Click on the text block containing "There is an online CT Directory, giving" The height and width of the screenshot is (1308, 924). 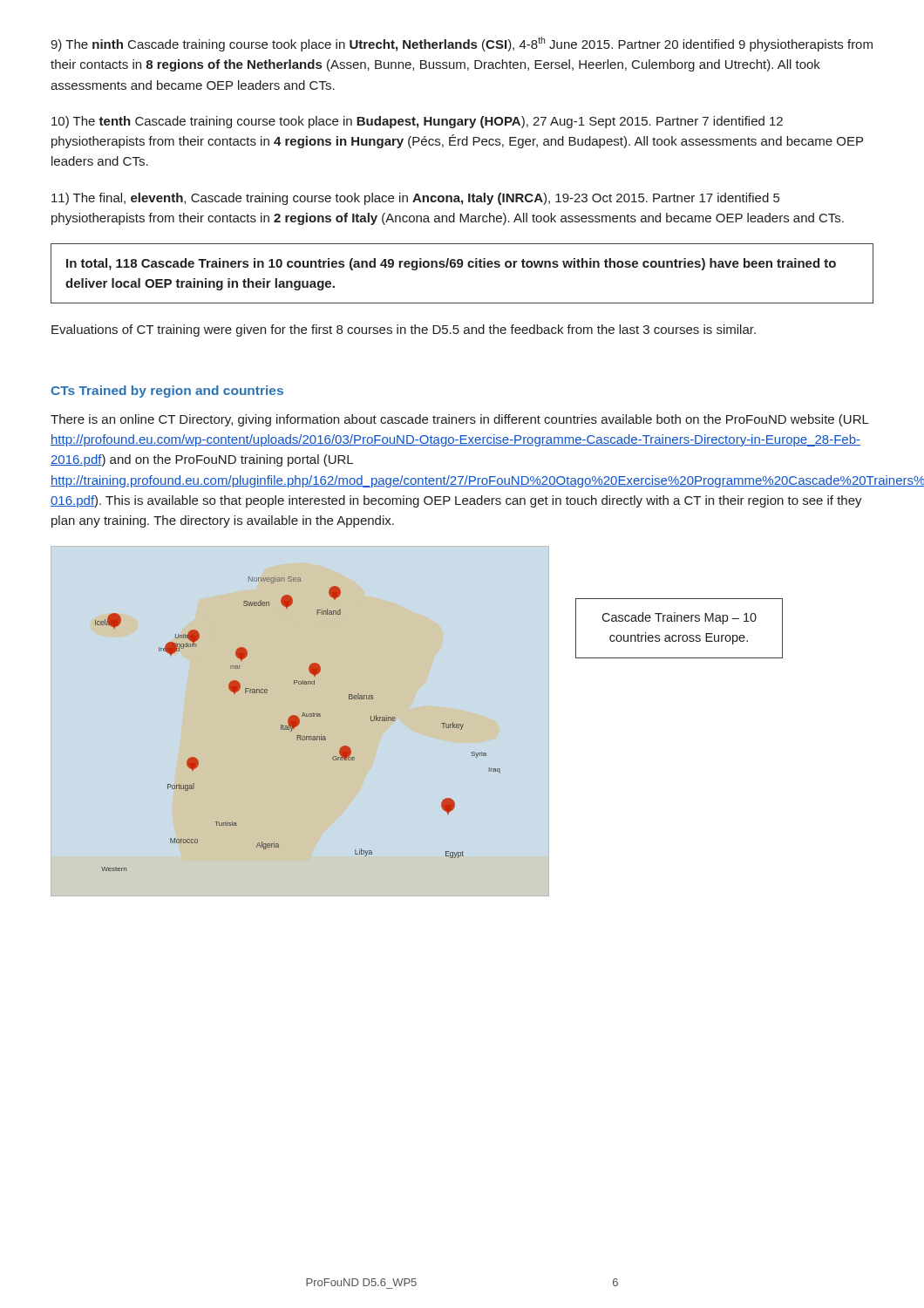pos(462,469)
